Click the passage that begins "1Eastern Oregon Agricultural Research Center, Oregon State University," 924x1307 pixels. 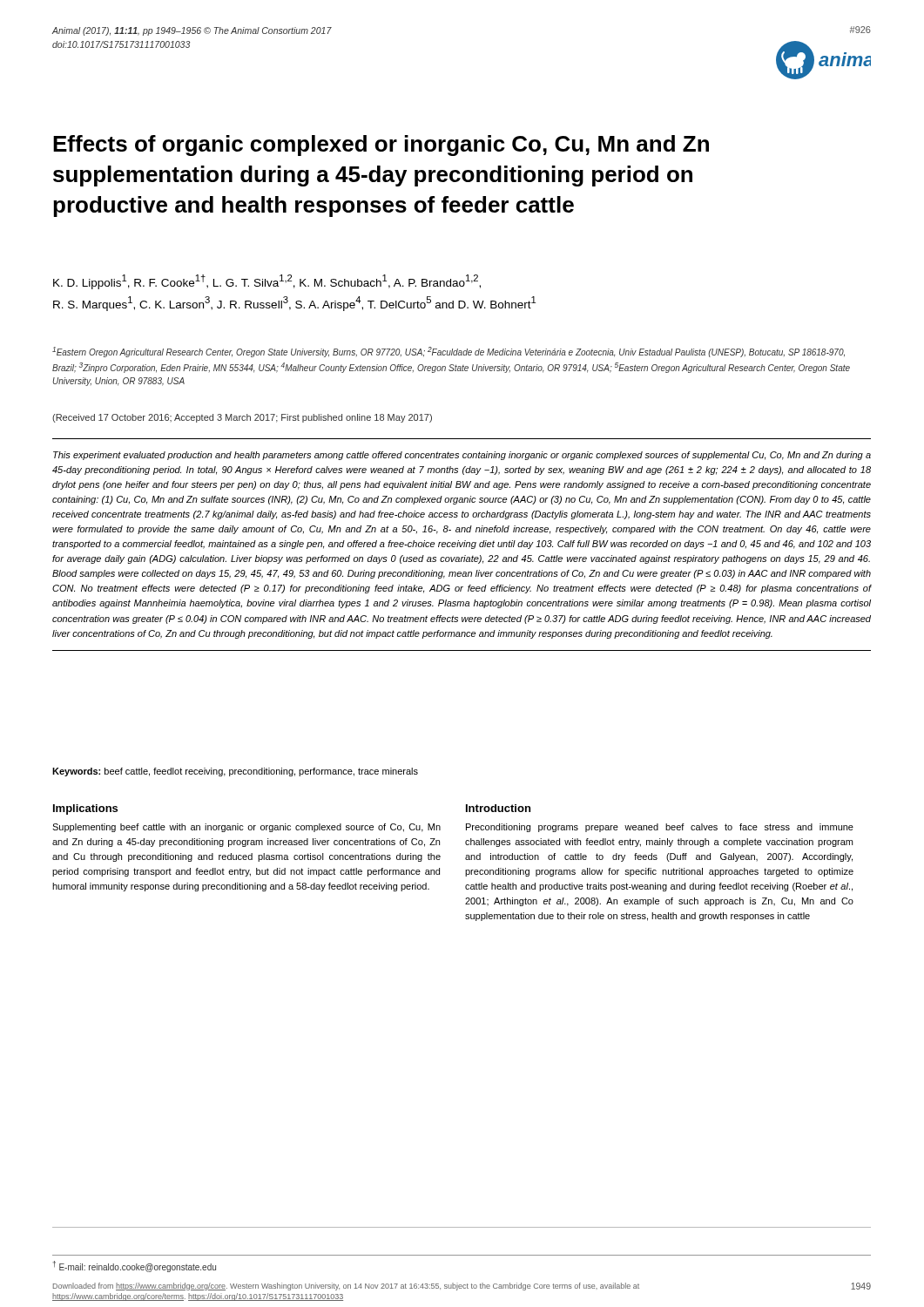pyautogui.click(x=451, y=365)
